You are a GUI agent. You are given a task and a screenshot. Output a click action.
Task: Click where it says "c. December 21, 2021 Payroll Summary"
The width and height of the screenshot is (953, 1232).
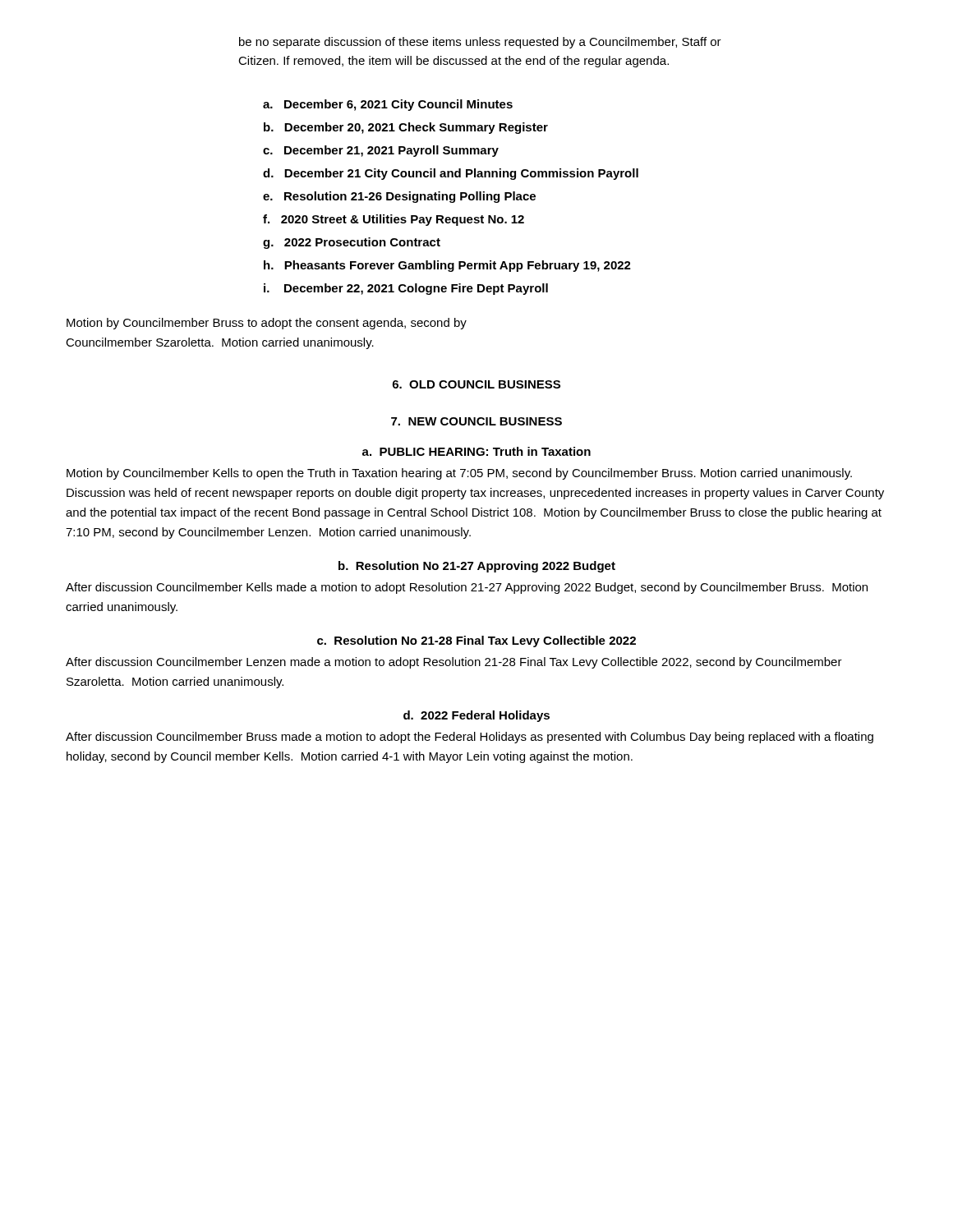coord(381,150)
